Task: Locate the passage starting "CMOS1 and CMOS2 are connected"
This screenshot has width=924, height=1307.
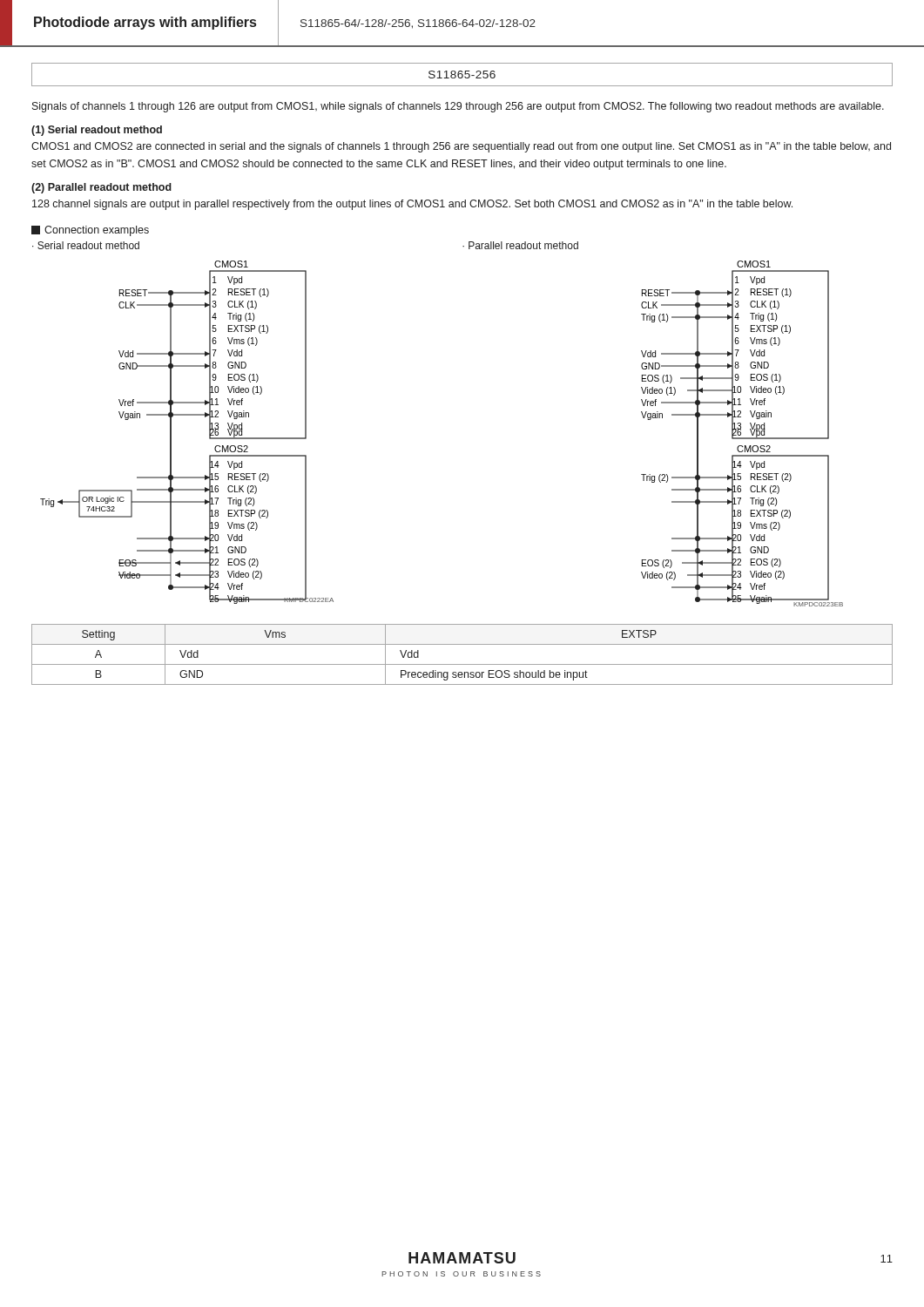Action: (462, 155)
